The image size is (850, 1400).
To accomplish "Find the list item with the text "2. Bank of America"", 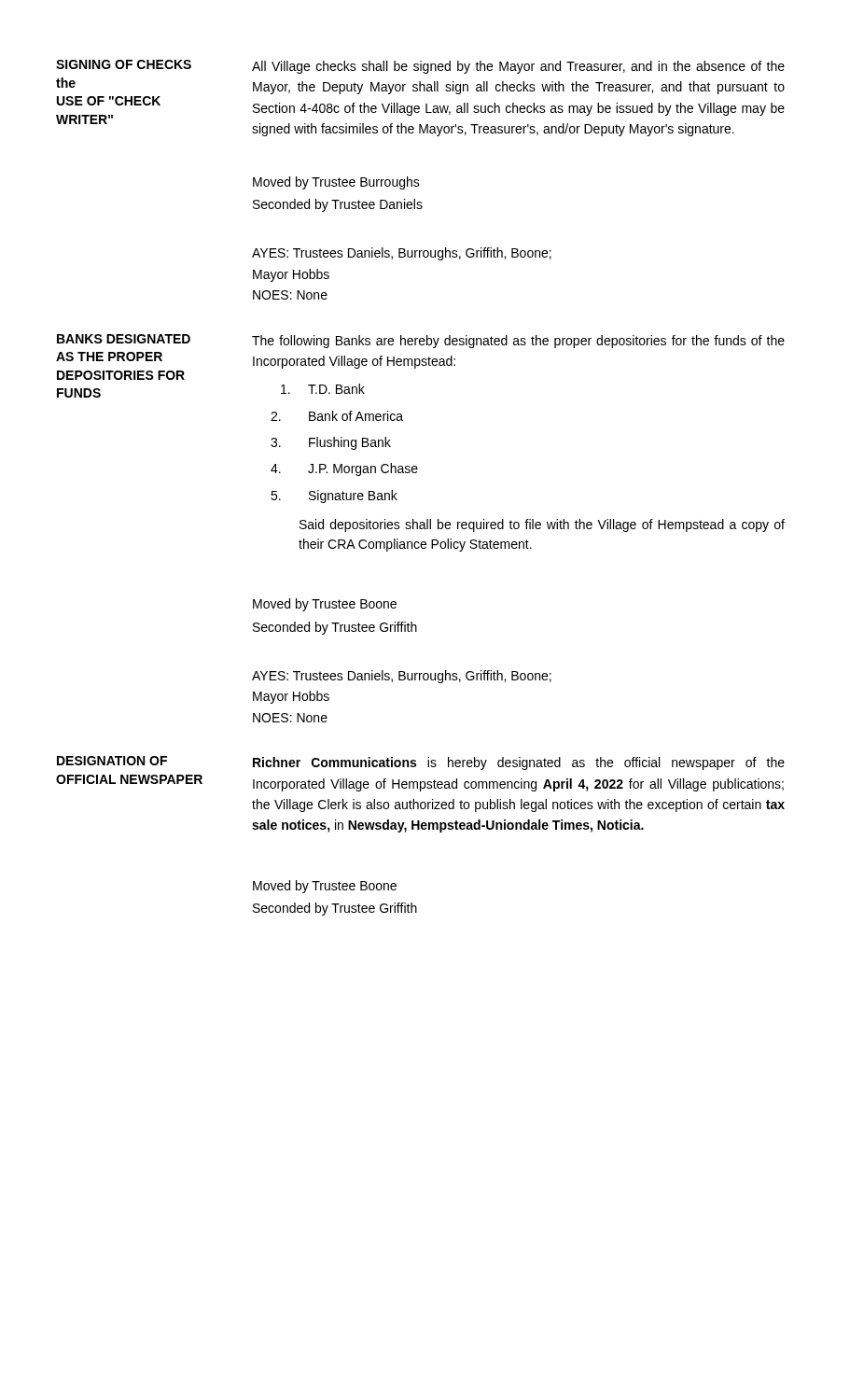I will tap(337, 416).
